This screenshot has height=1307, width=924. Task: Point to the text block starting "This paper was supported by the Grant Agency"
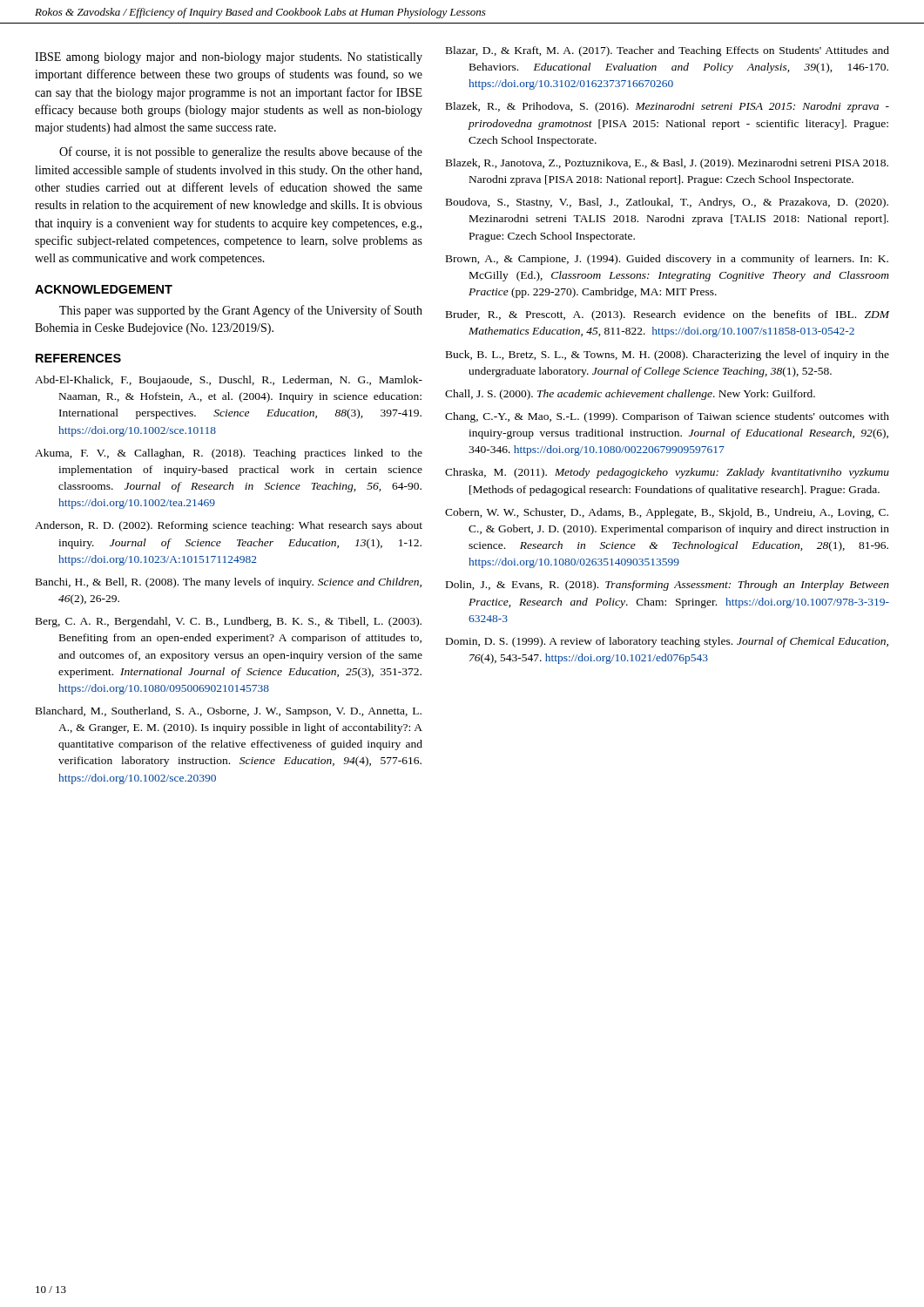coord(229,320)
